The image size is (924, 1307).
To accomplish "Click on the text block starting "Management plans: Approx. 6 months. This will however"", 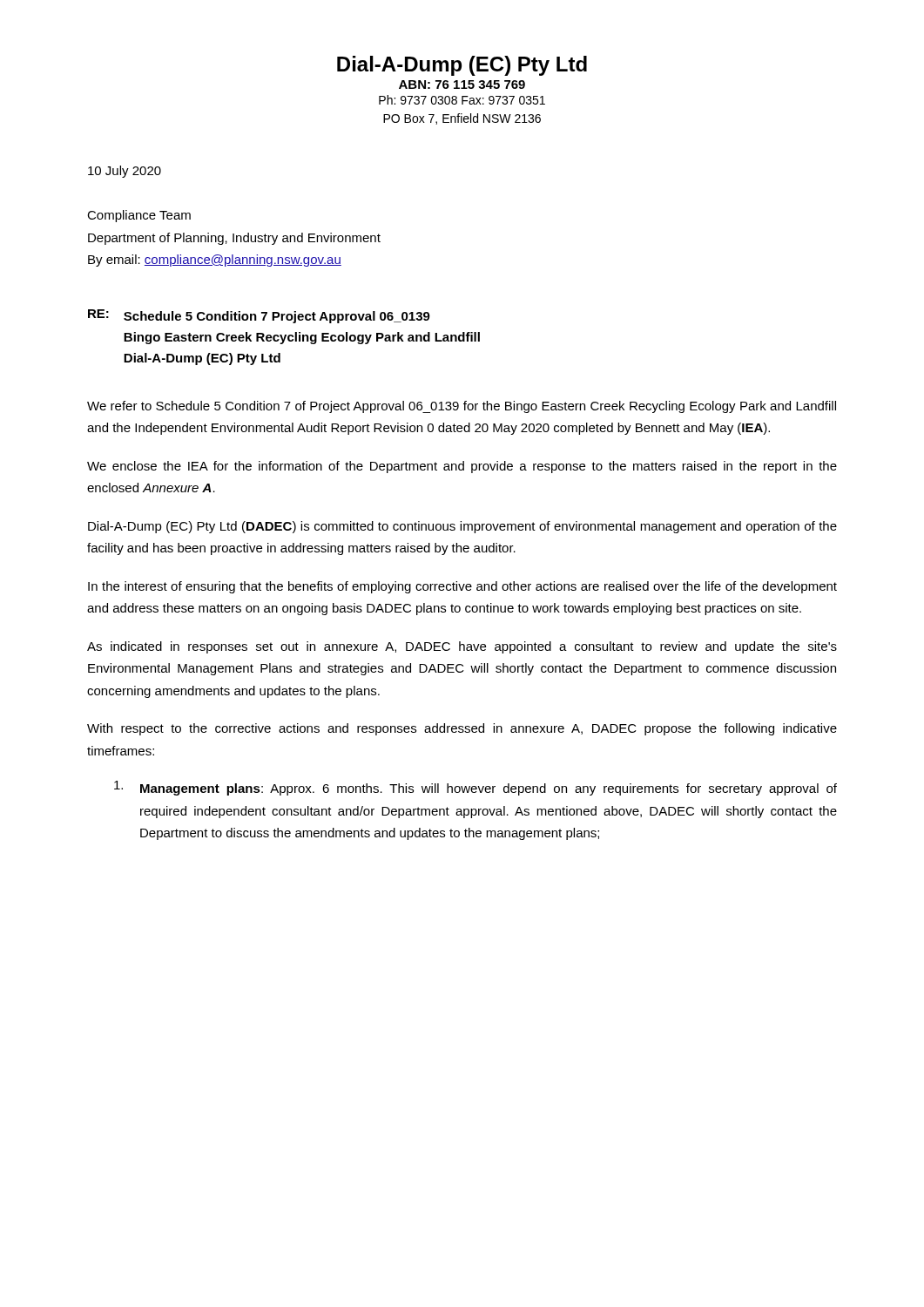I will tap(475, 811).
